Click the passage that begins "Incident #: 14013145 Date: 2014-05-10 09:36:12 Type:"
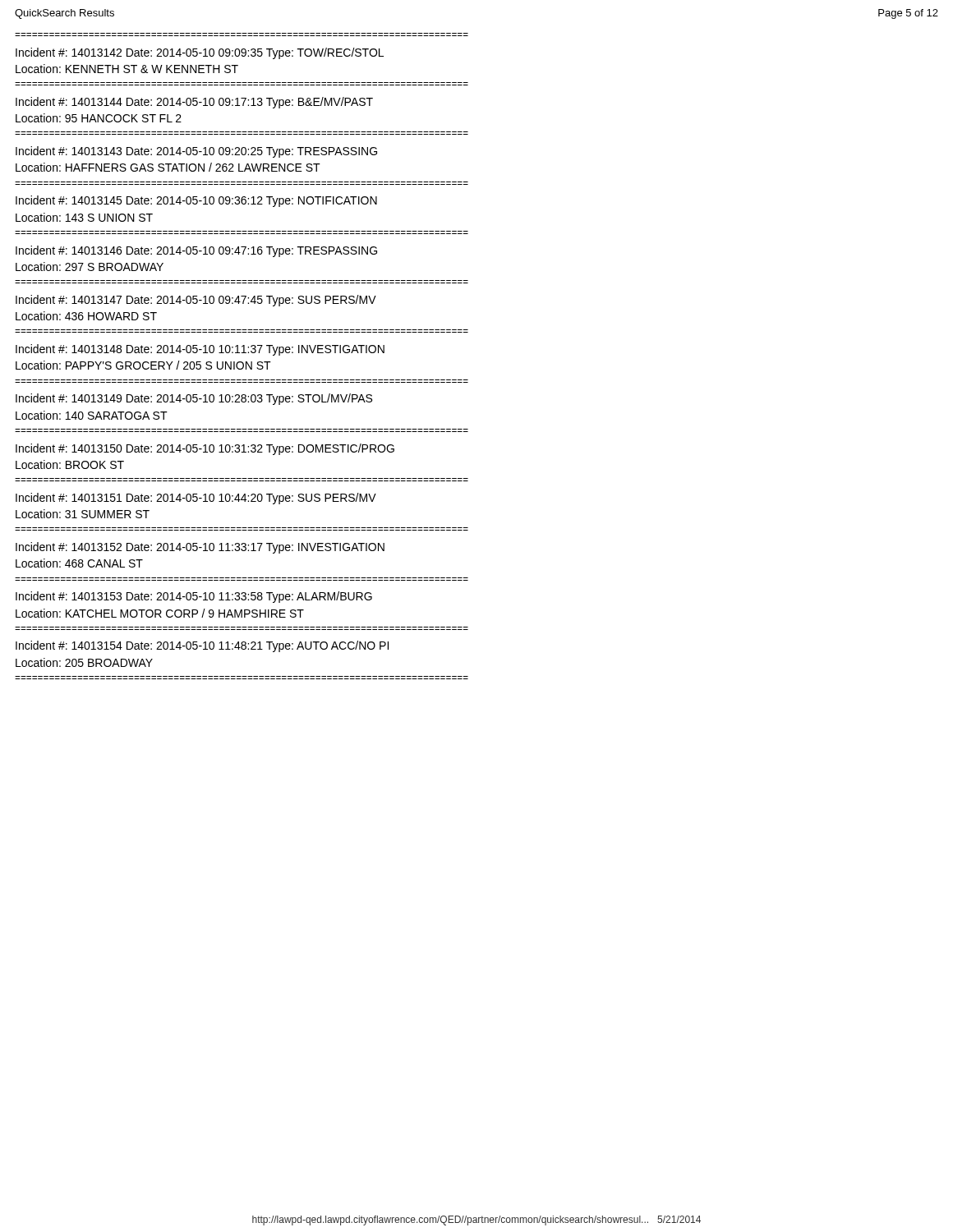The height and width of the screenshot is (1232, 953). point(196,201)
